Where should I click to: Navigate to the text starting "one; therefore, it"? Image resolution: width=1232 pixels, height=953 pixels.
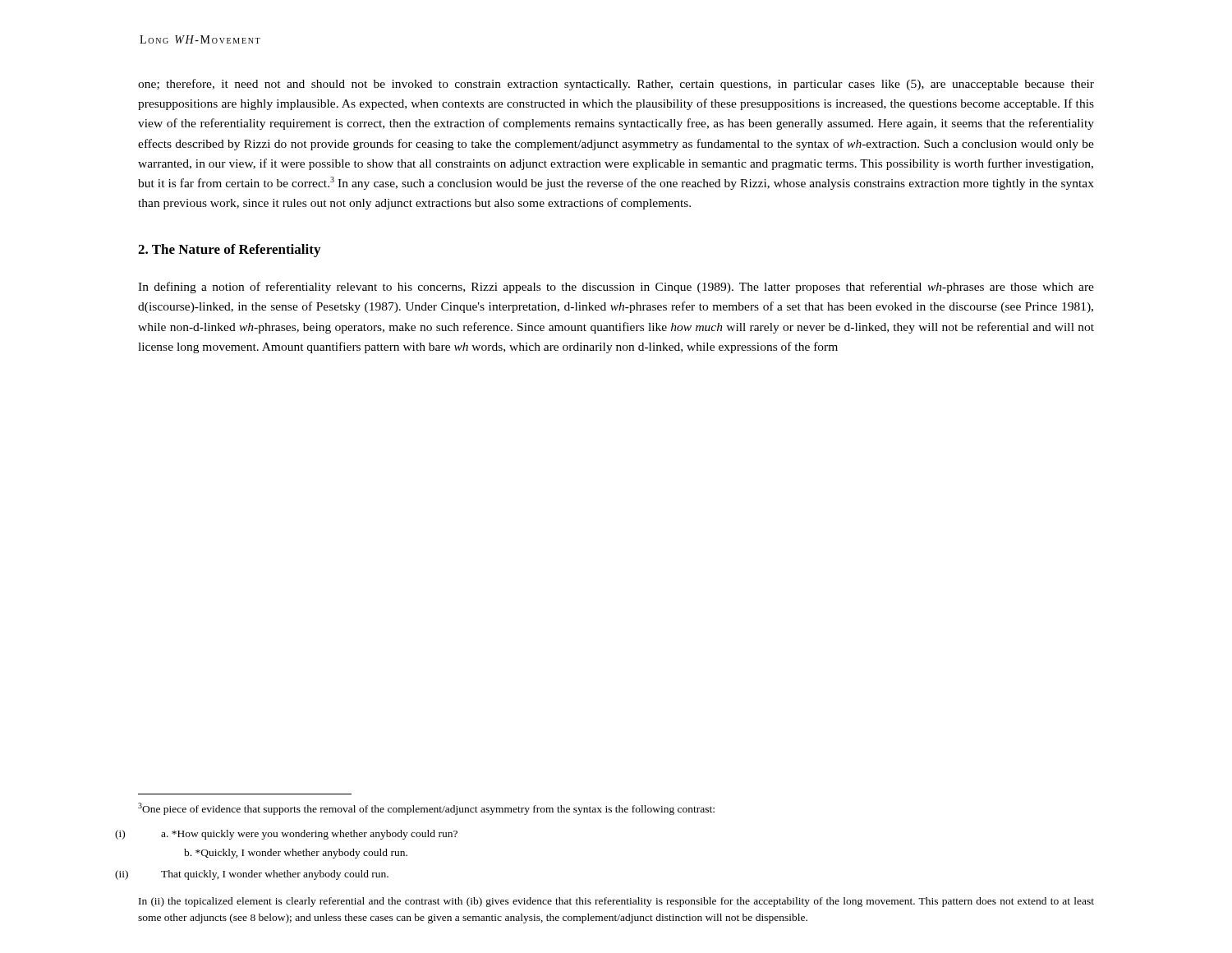click(616, 143)
